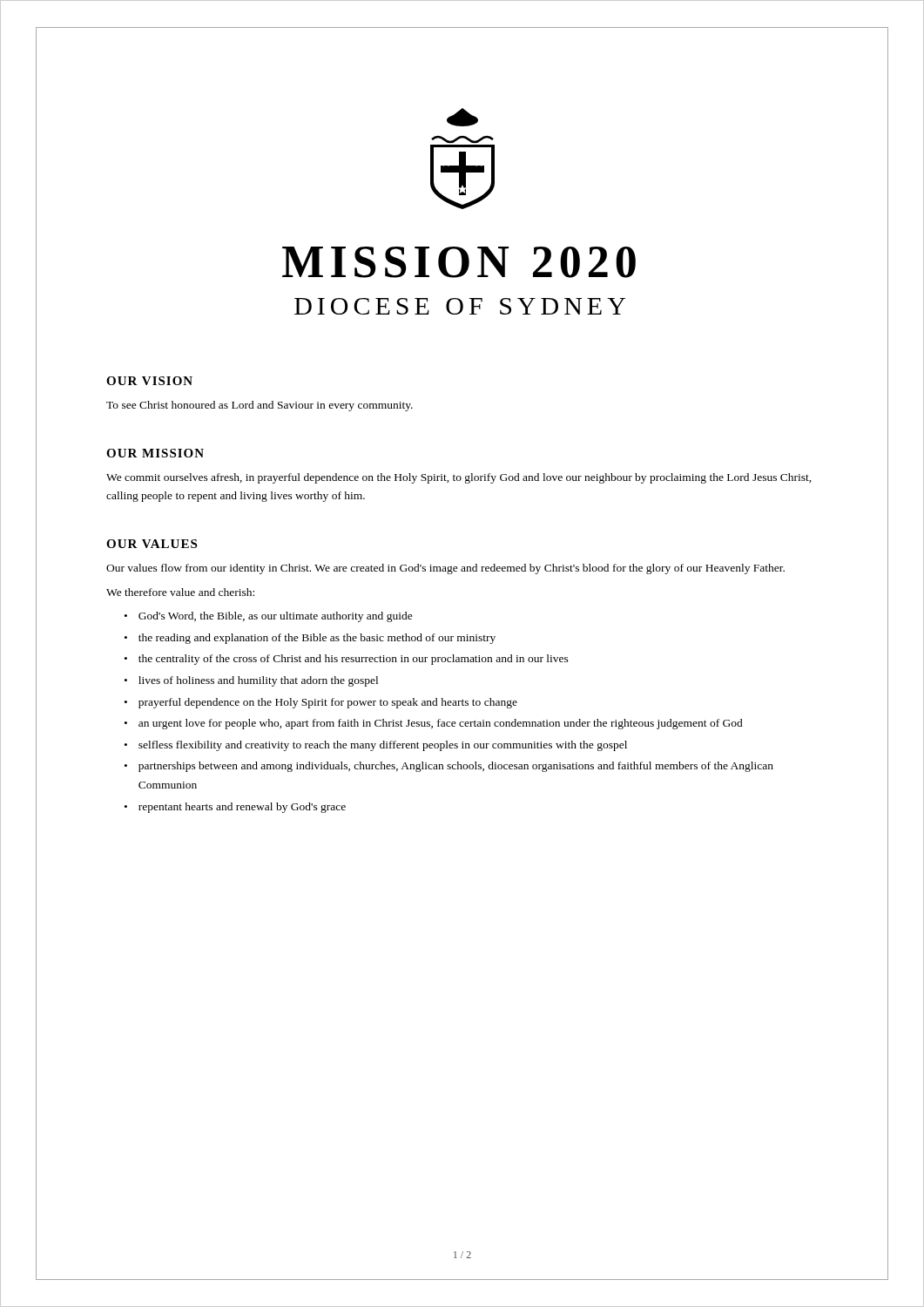The height and width of the screenshot is (1307, 924).
Task: Locate the title
Action: tap(462, 279)
